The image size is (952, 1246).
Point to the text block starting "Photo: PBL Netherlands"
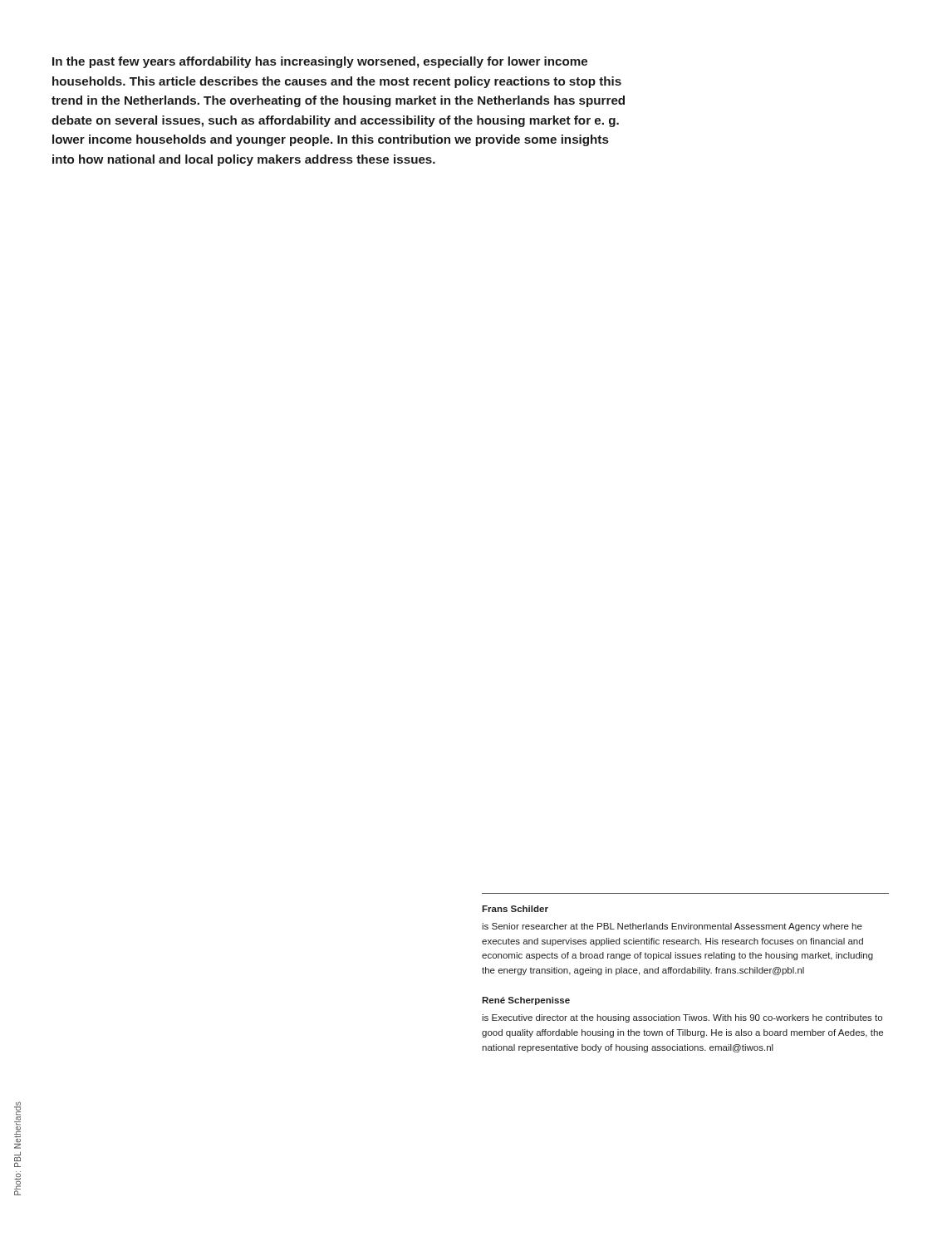pos(18,1149)
